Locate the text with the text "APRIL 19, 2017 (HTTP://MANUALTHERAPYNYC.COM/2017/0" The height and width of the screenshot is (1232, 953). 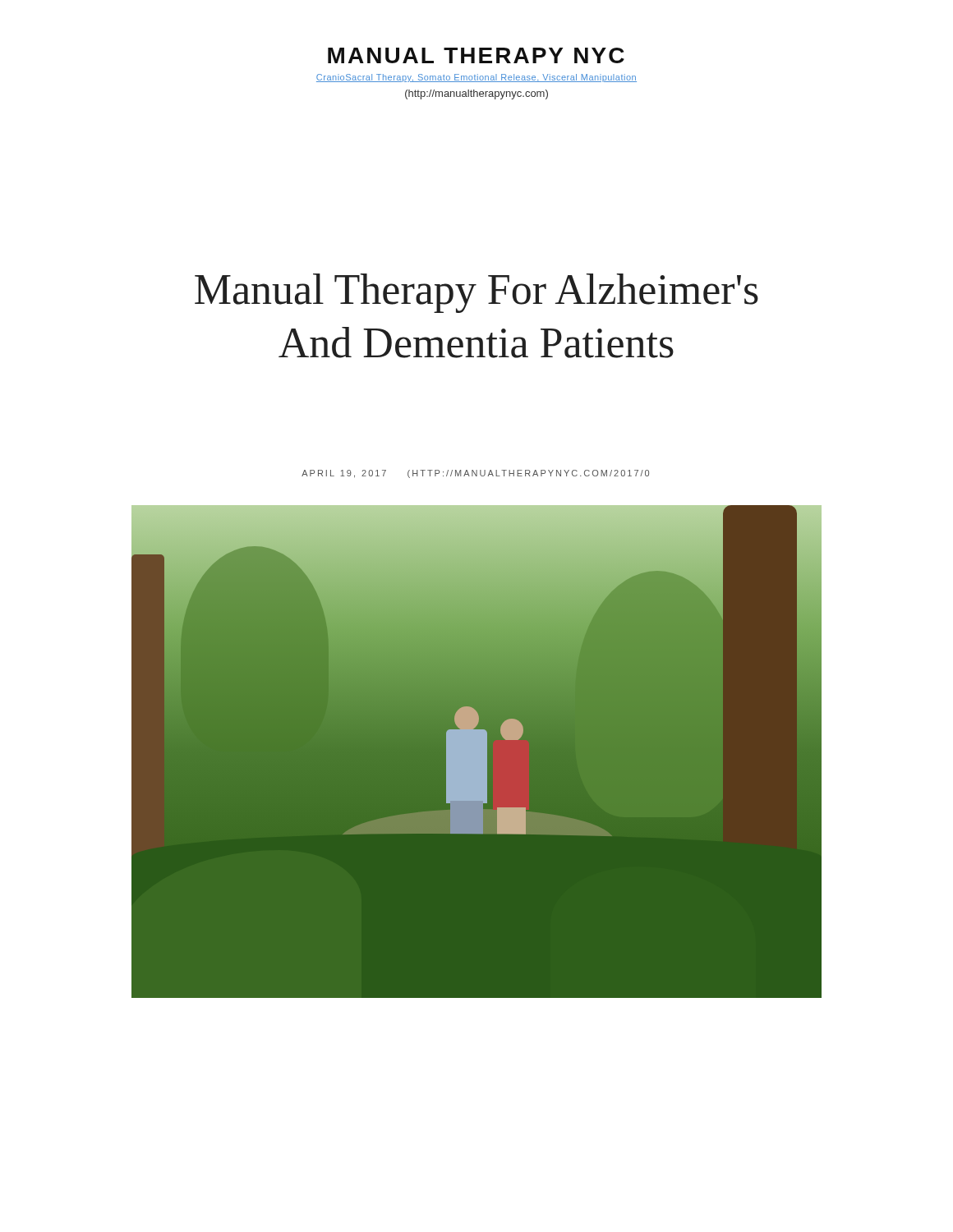(x=476, y=473)
